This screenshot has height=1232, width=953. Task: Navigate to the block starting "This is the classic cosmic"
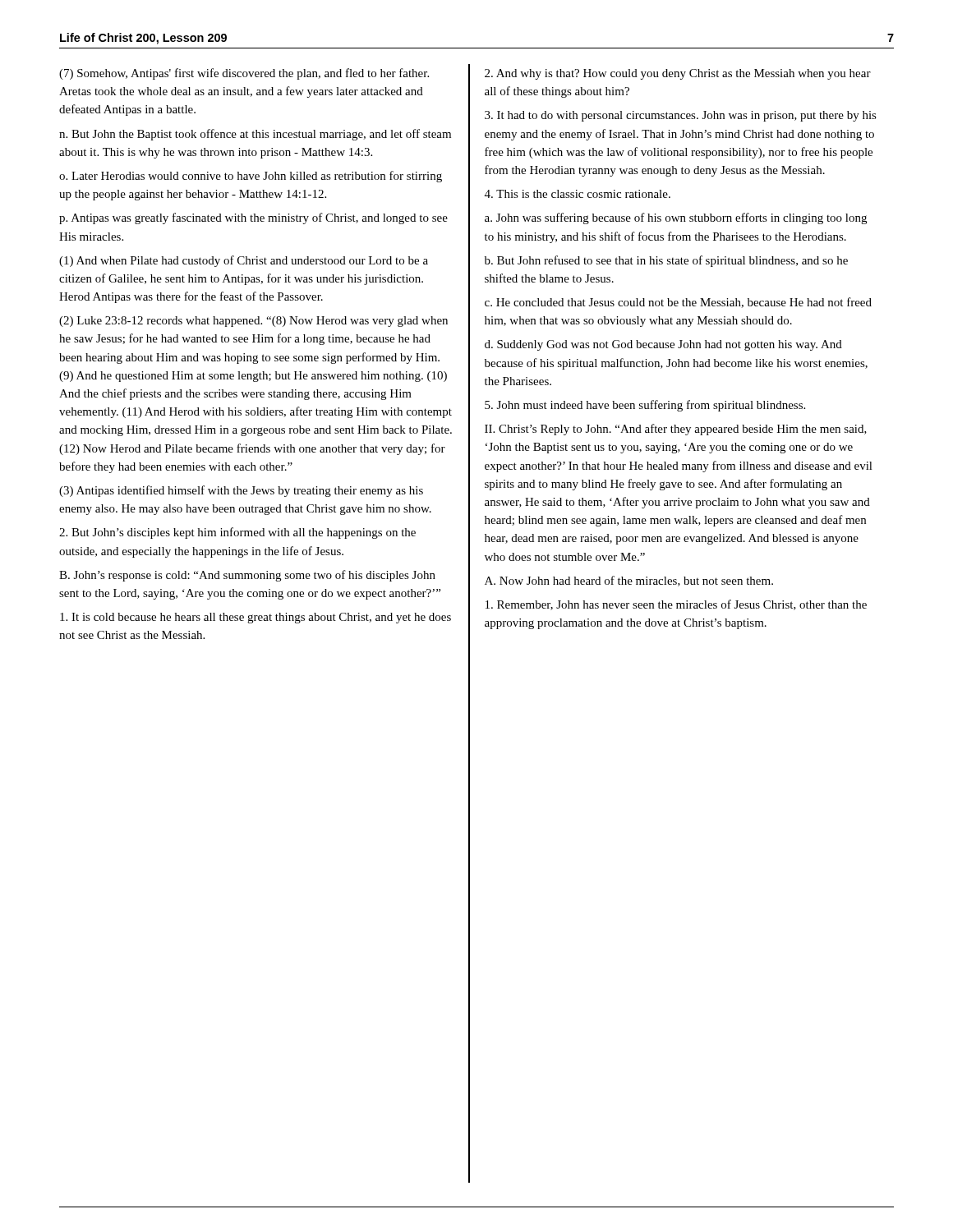(x=578, y=194)
